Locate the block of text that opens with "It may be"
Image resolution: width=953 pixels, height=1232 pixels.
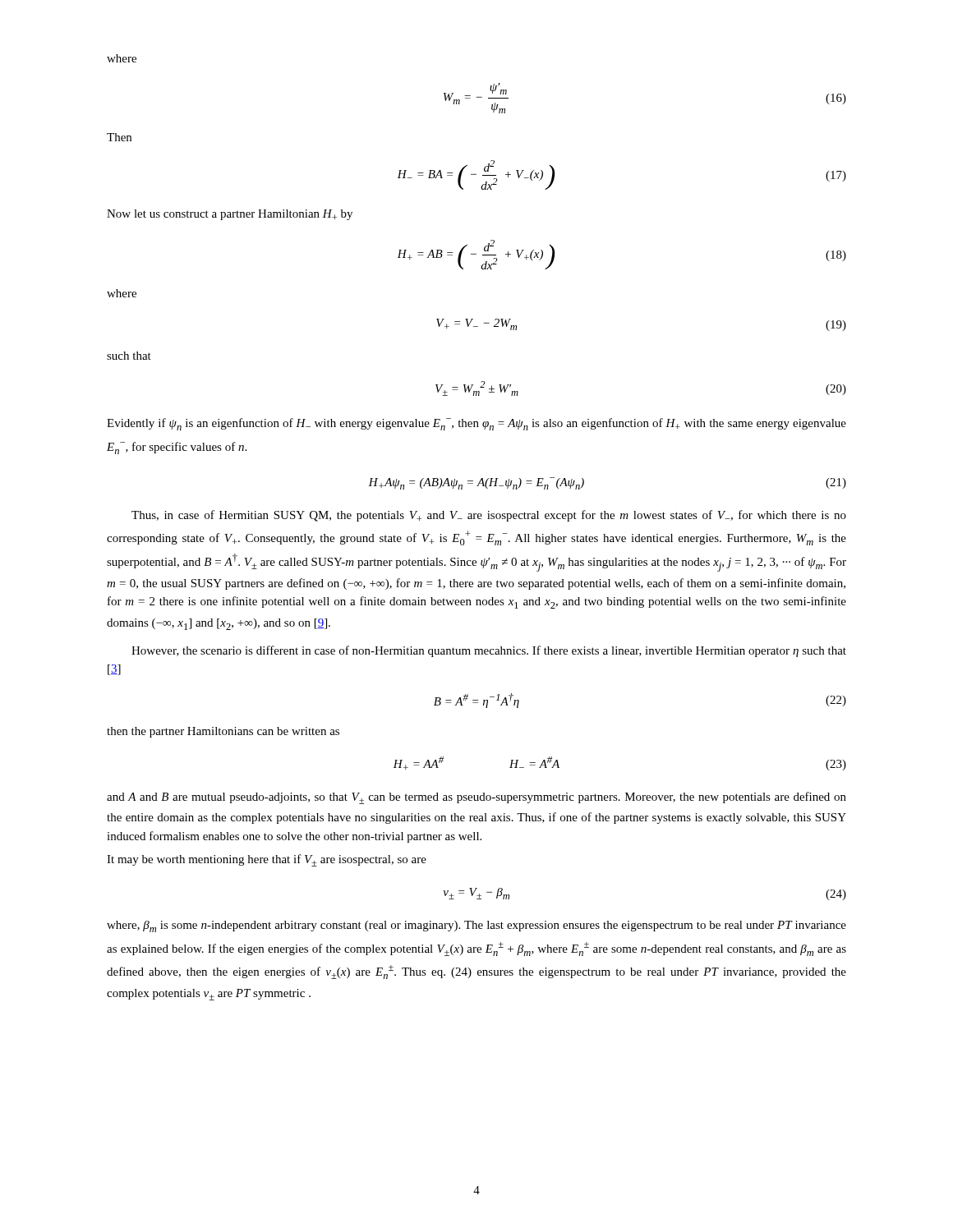[267, 861]
